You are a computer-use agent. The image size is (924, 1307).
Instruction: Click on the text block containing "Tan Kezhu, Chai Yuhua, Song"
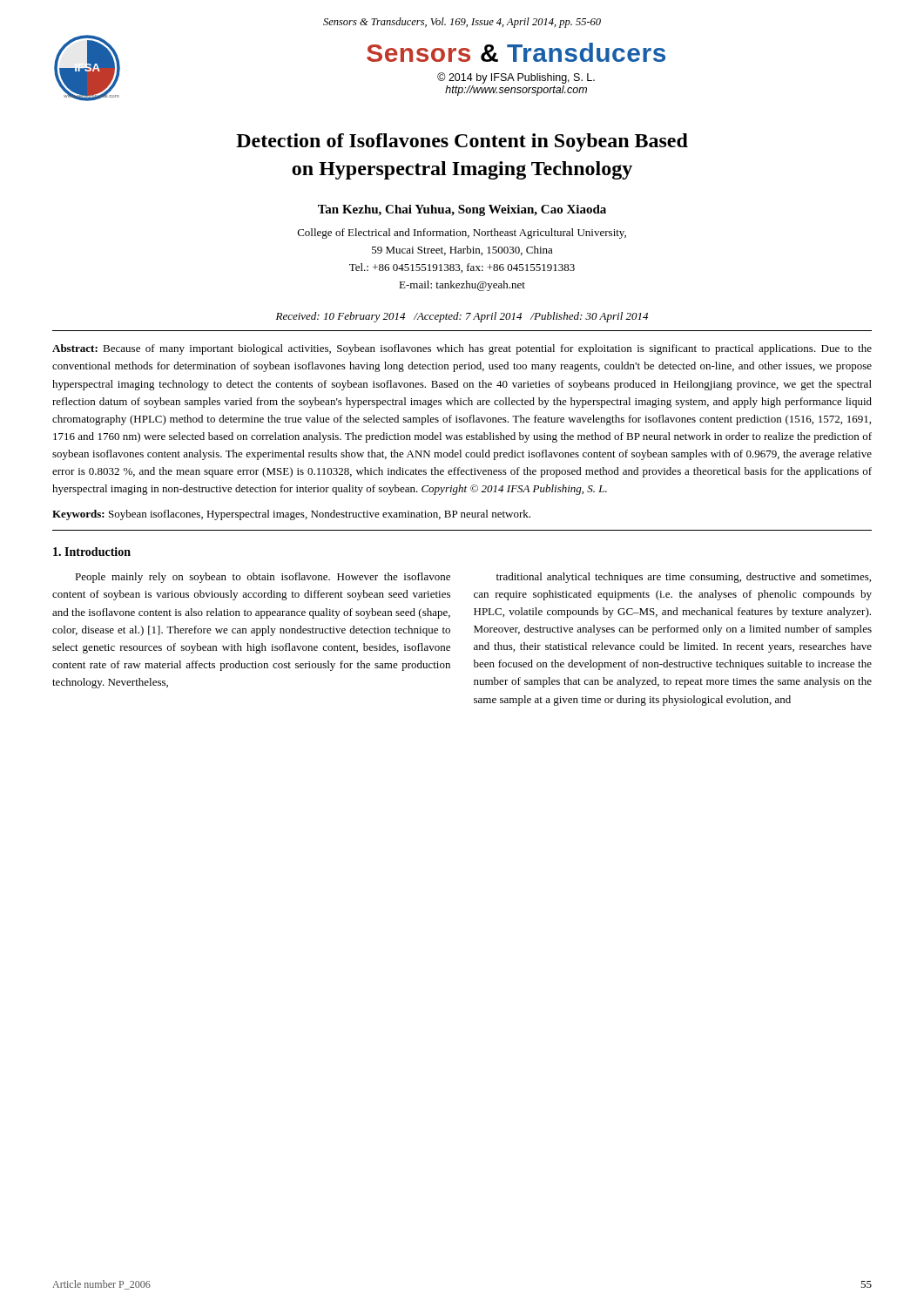(462, 209)
